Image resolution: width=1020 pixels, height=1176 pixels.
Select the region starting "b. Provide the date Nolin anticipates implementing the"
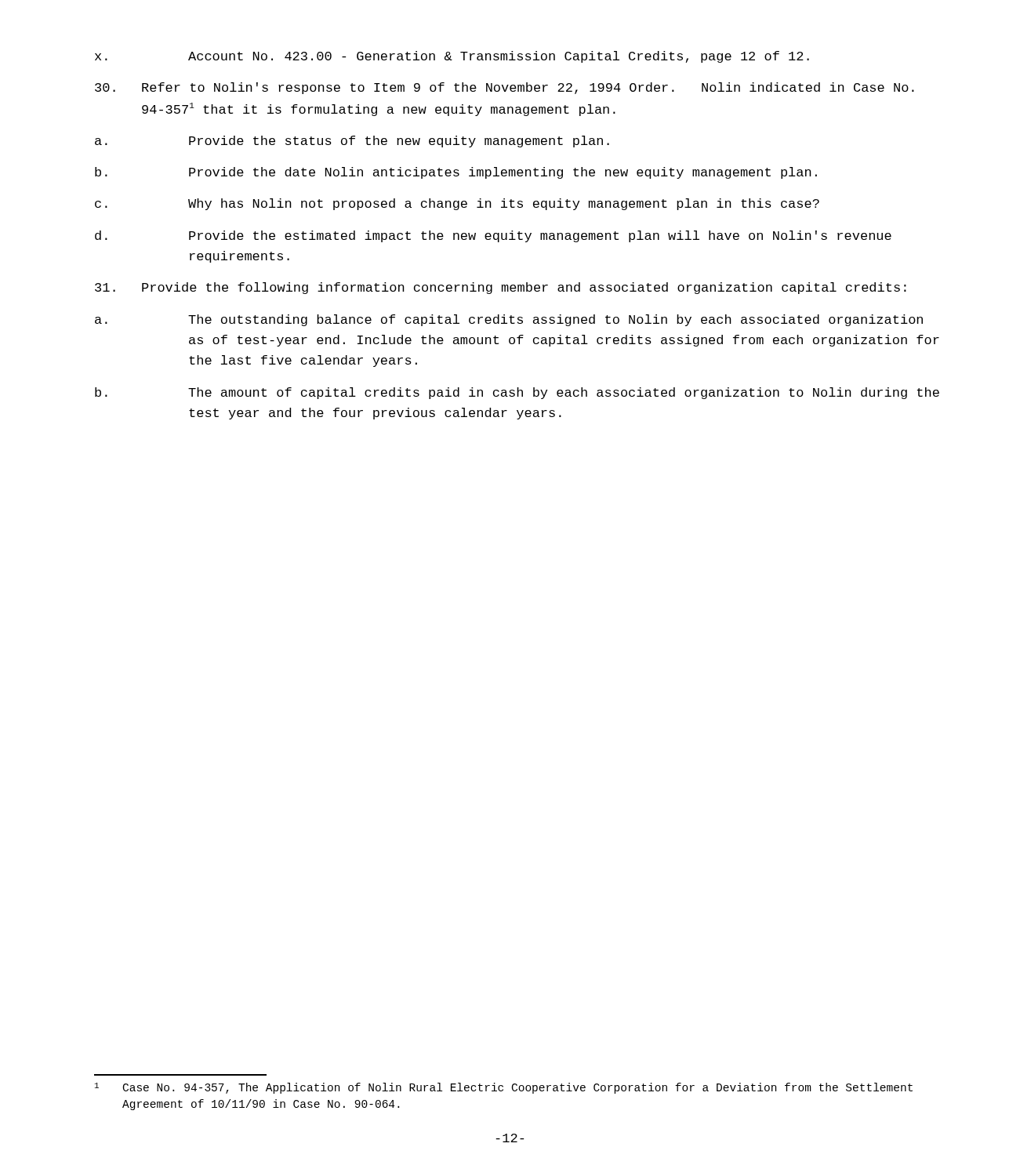pos(457,173)
